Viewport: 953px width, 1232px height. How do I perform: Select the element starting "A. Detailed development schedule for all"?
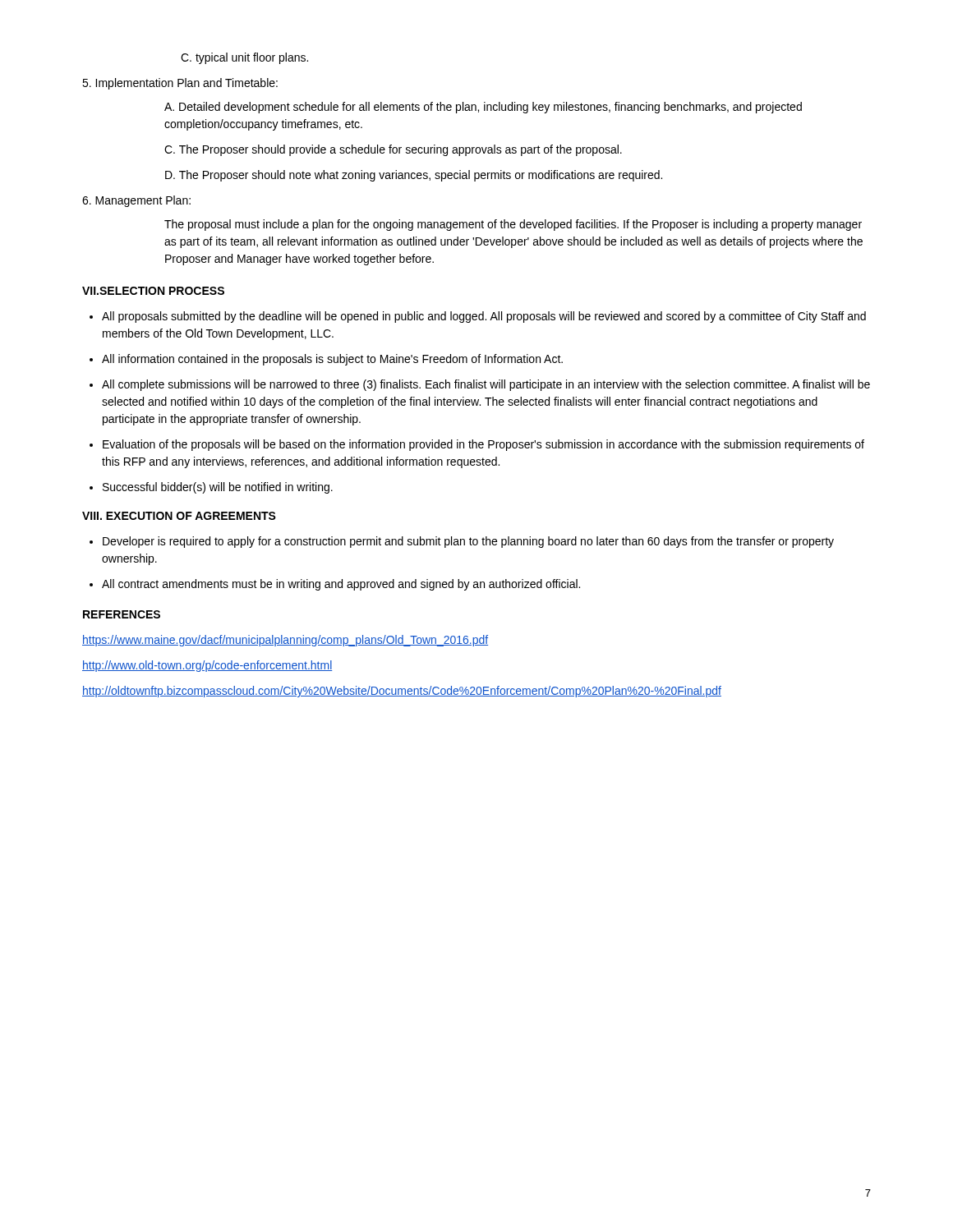[518, 116]
